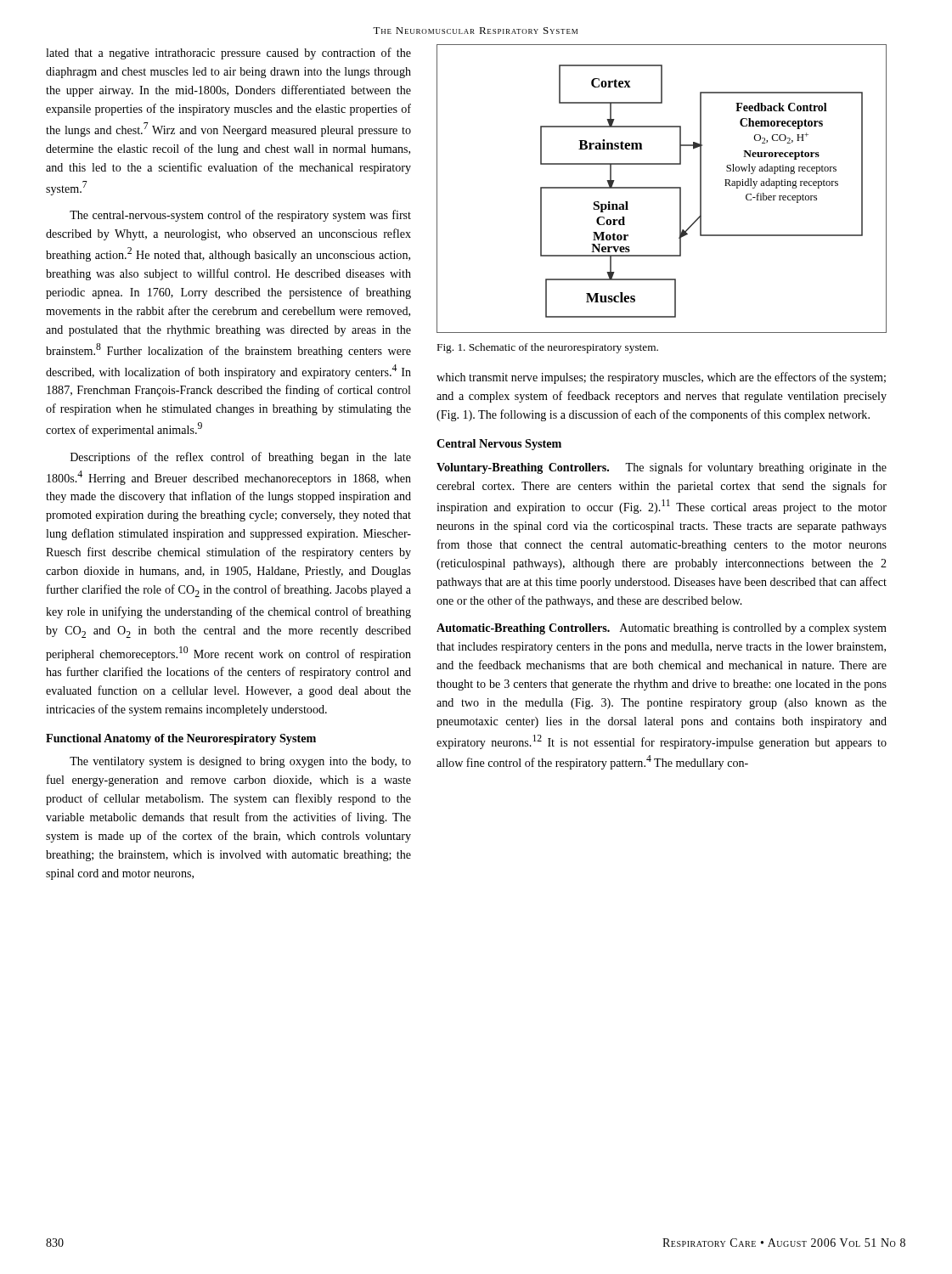
Task: Point to the block beginning "The central-nervous-system control of"
Action: tap(228, 323)
